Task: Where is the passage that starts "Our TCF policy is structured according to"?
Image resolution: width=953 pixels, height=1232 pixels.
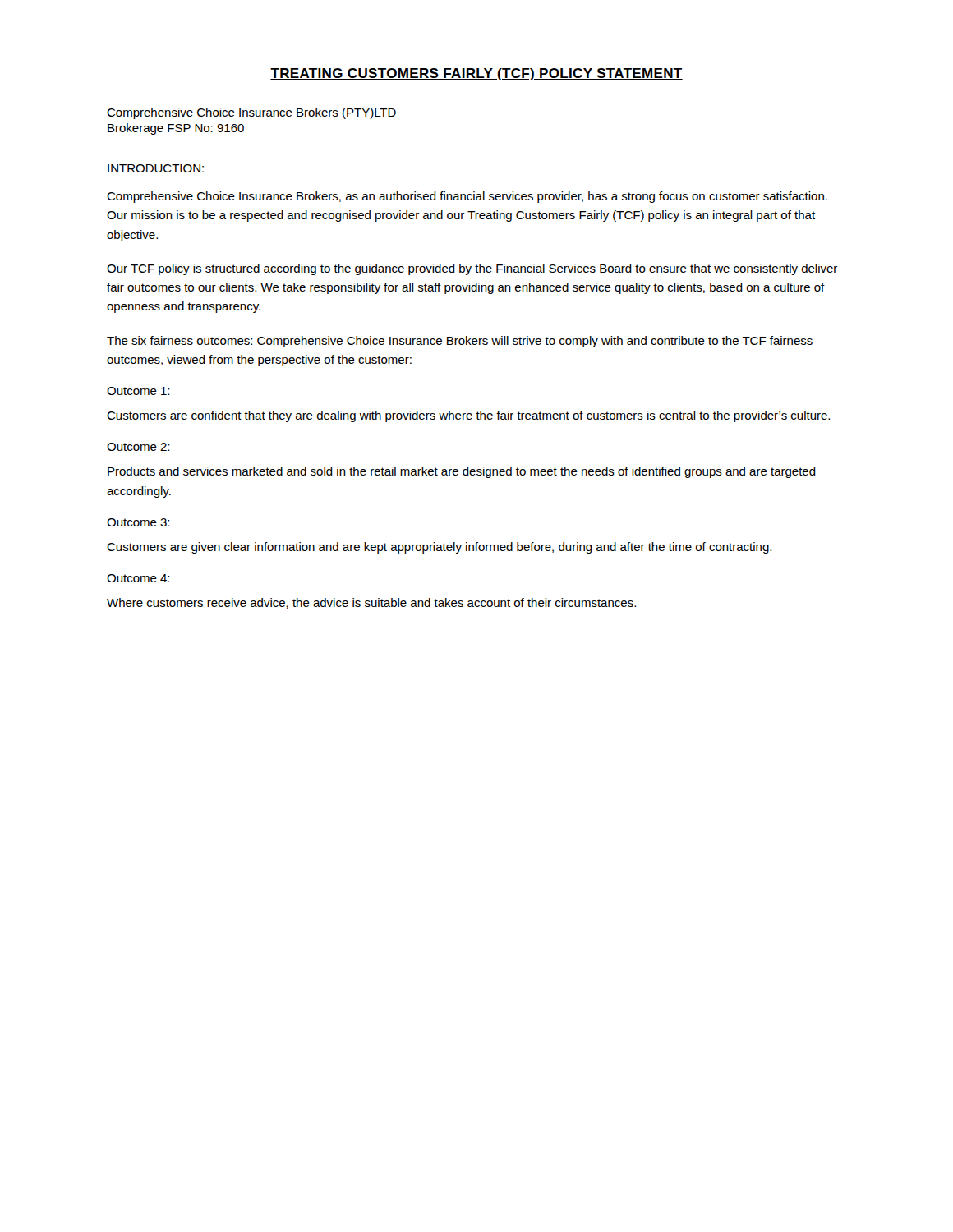Action: [472, 287]
